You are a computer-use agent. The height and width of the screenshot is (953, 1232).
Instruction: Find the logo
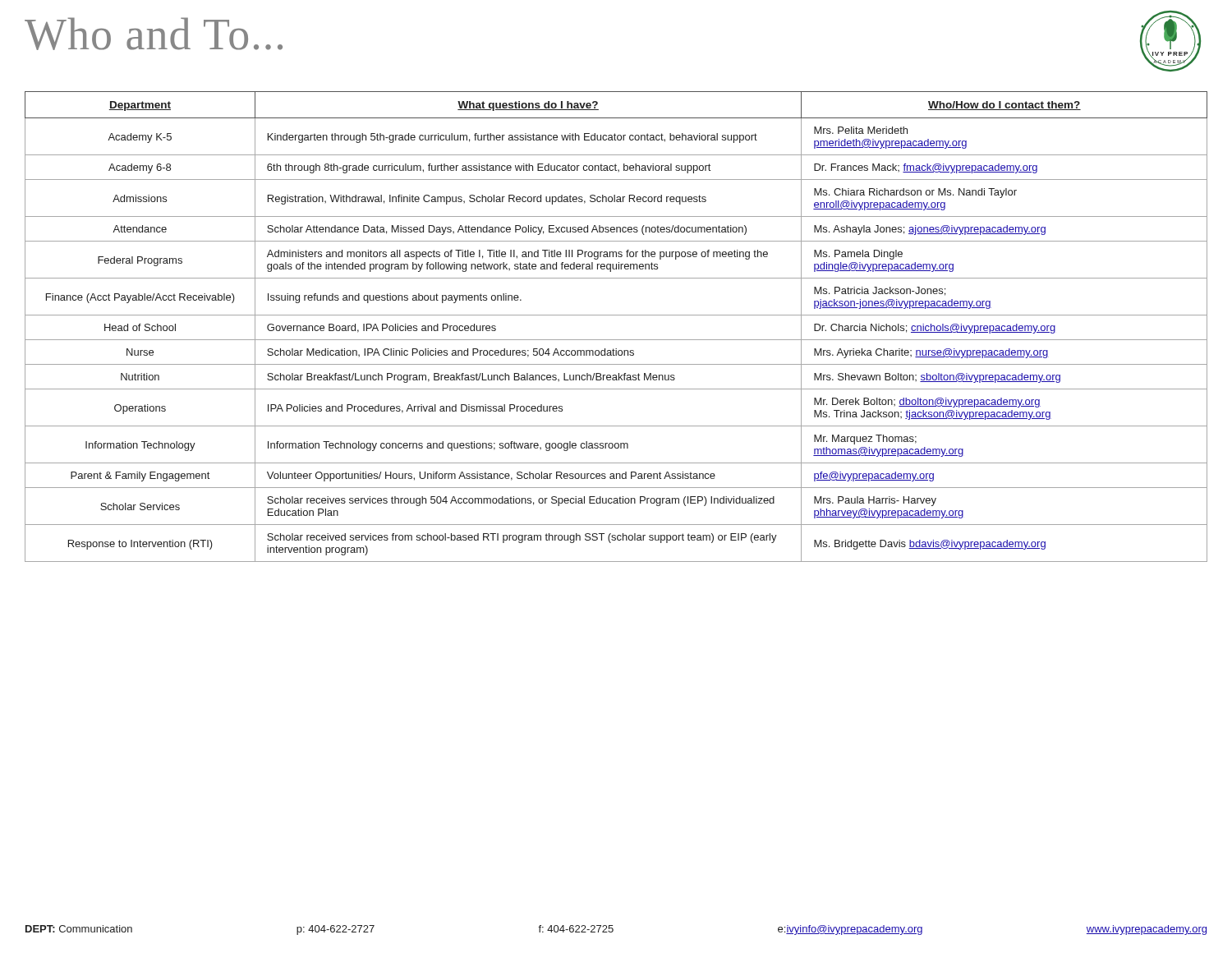point(1170,46)
